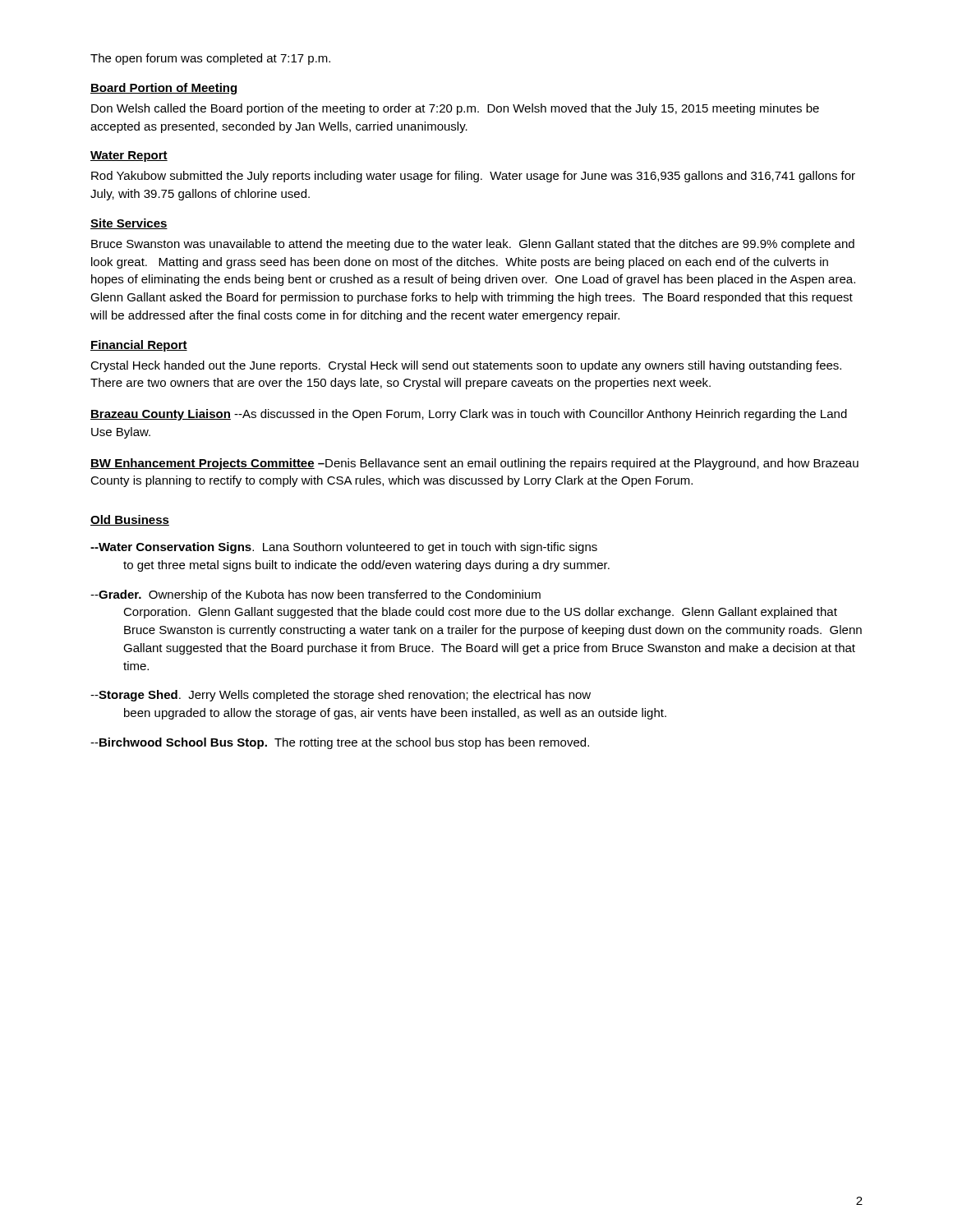Find the block on this page that starts "--Grader. Ownership of the Kubota has"
953x1232 pixels.
coord(476,630)
